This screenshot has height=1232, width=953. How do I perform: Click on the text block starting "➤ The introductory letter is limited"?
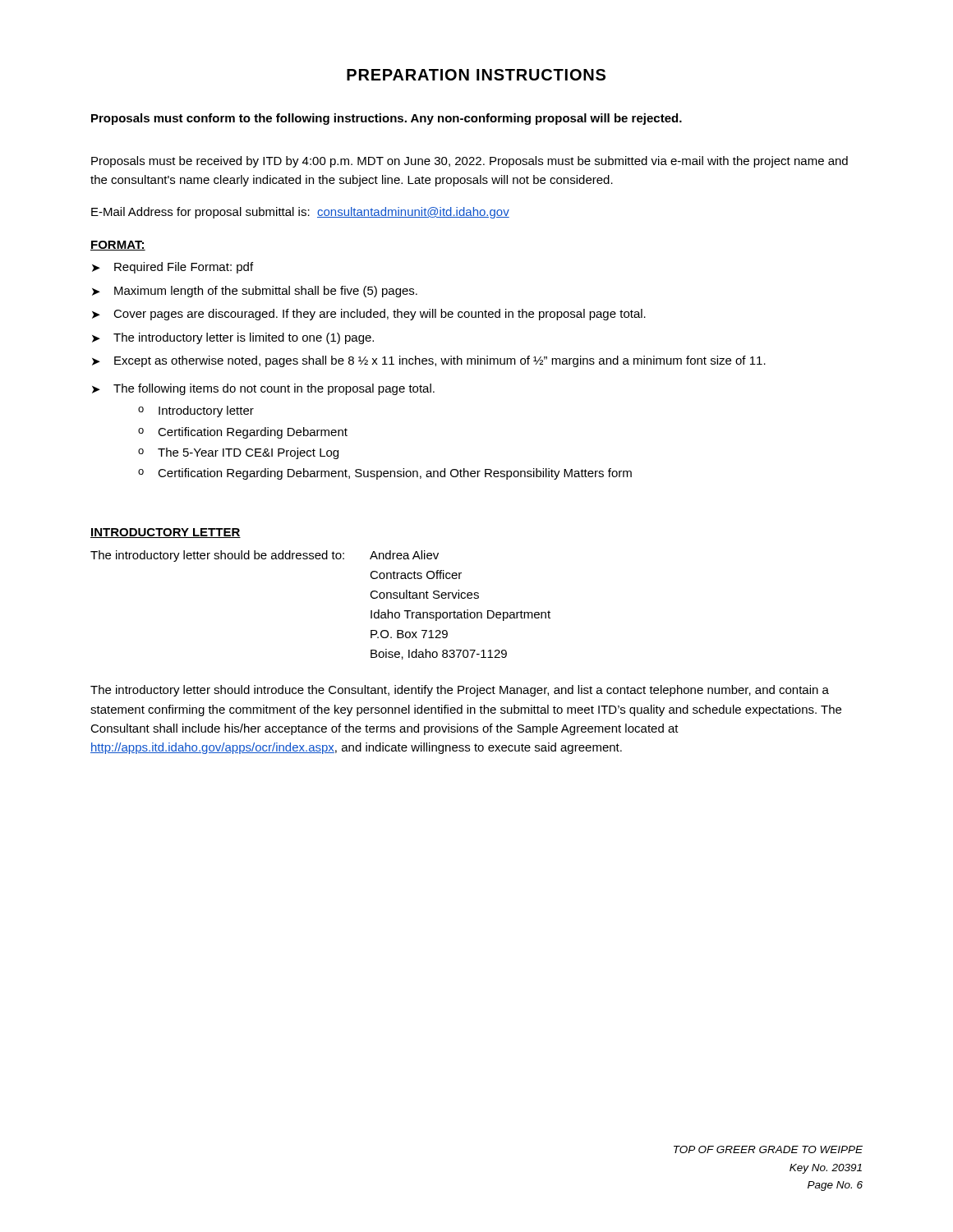233,338
